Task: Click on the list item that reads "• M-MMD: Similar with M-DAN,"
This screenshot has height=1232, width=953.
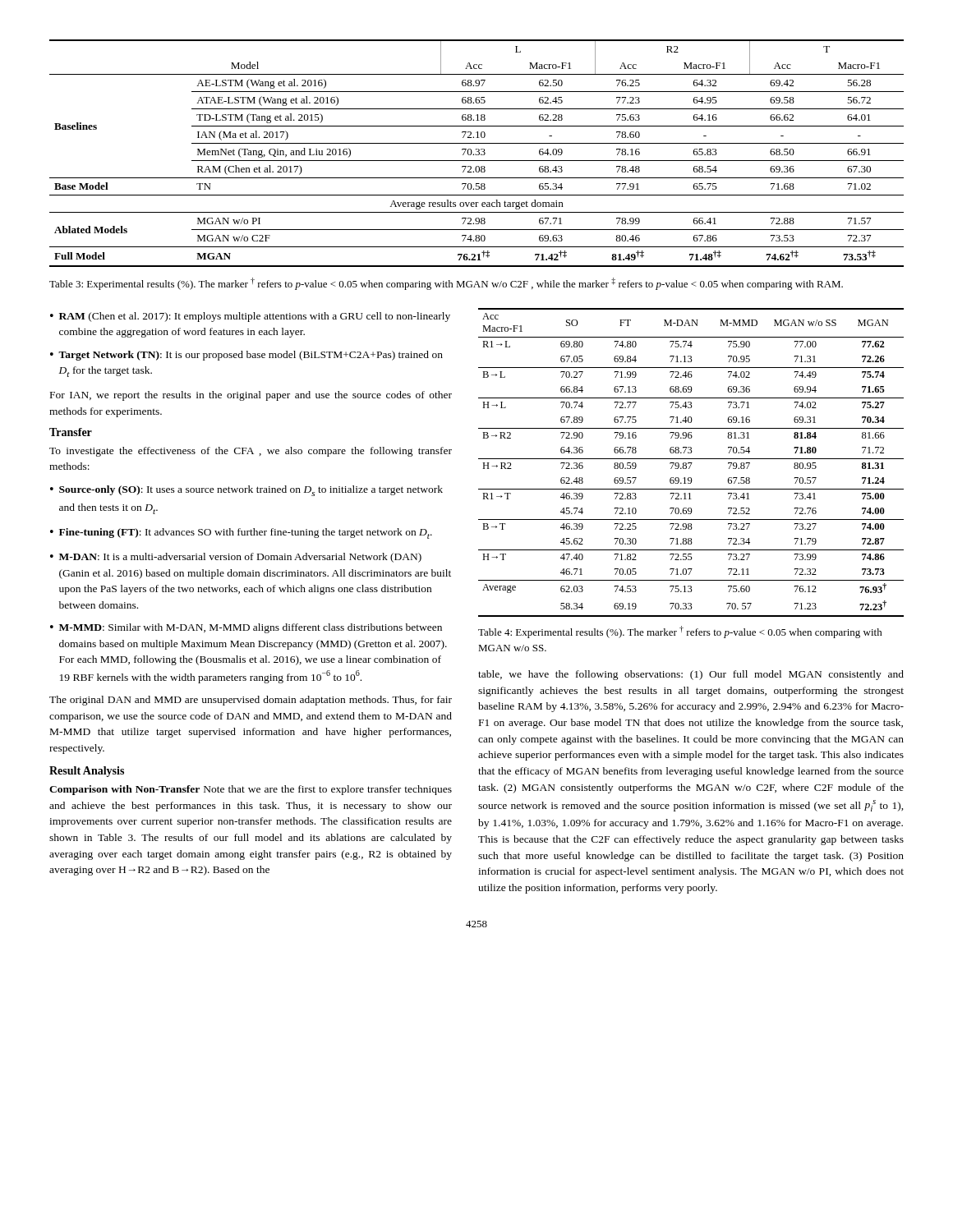Action: 251,652
